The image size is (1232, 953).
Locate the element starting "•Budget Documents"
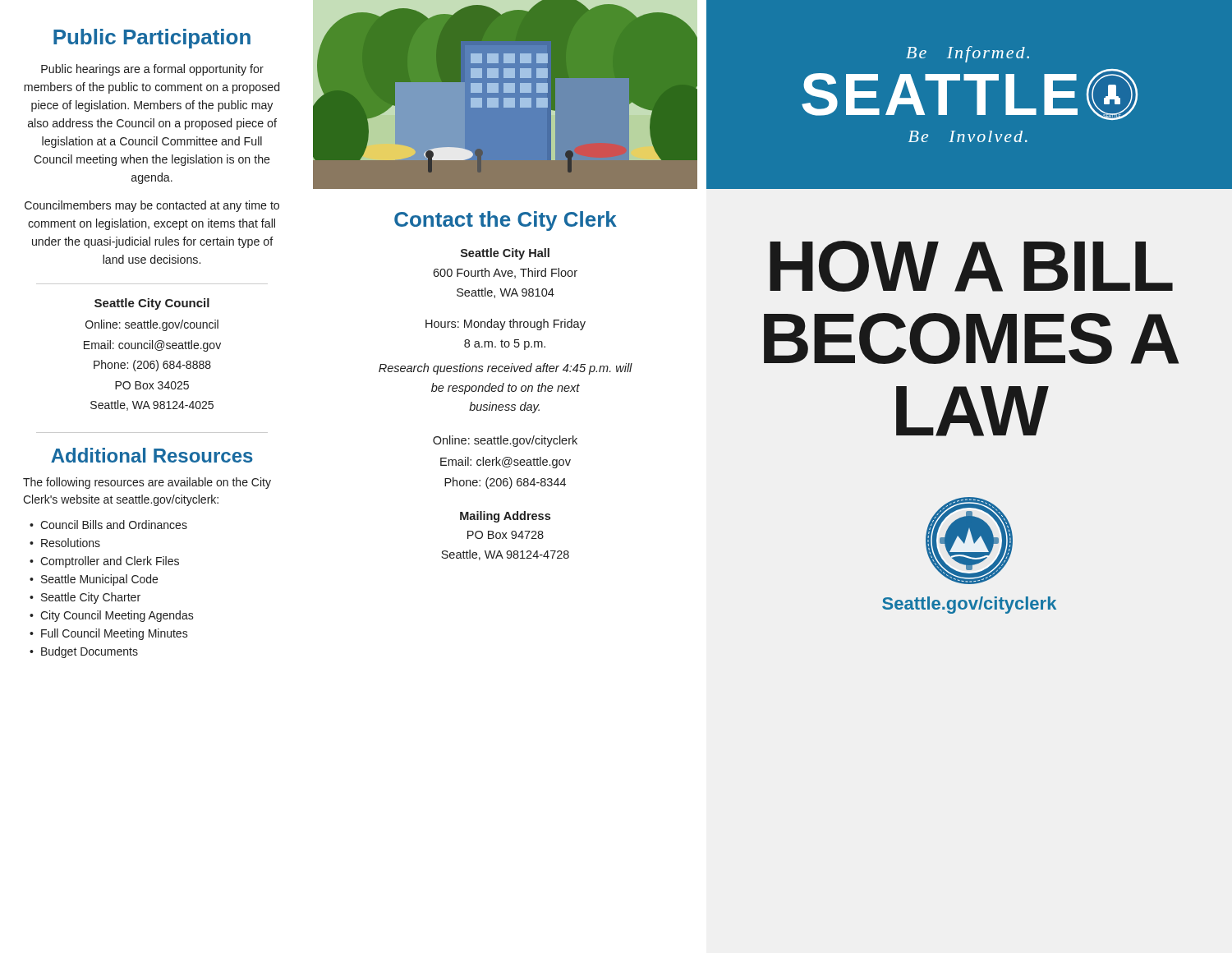pos(84,651)
